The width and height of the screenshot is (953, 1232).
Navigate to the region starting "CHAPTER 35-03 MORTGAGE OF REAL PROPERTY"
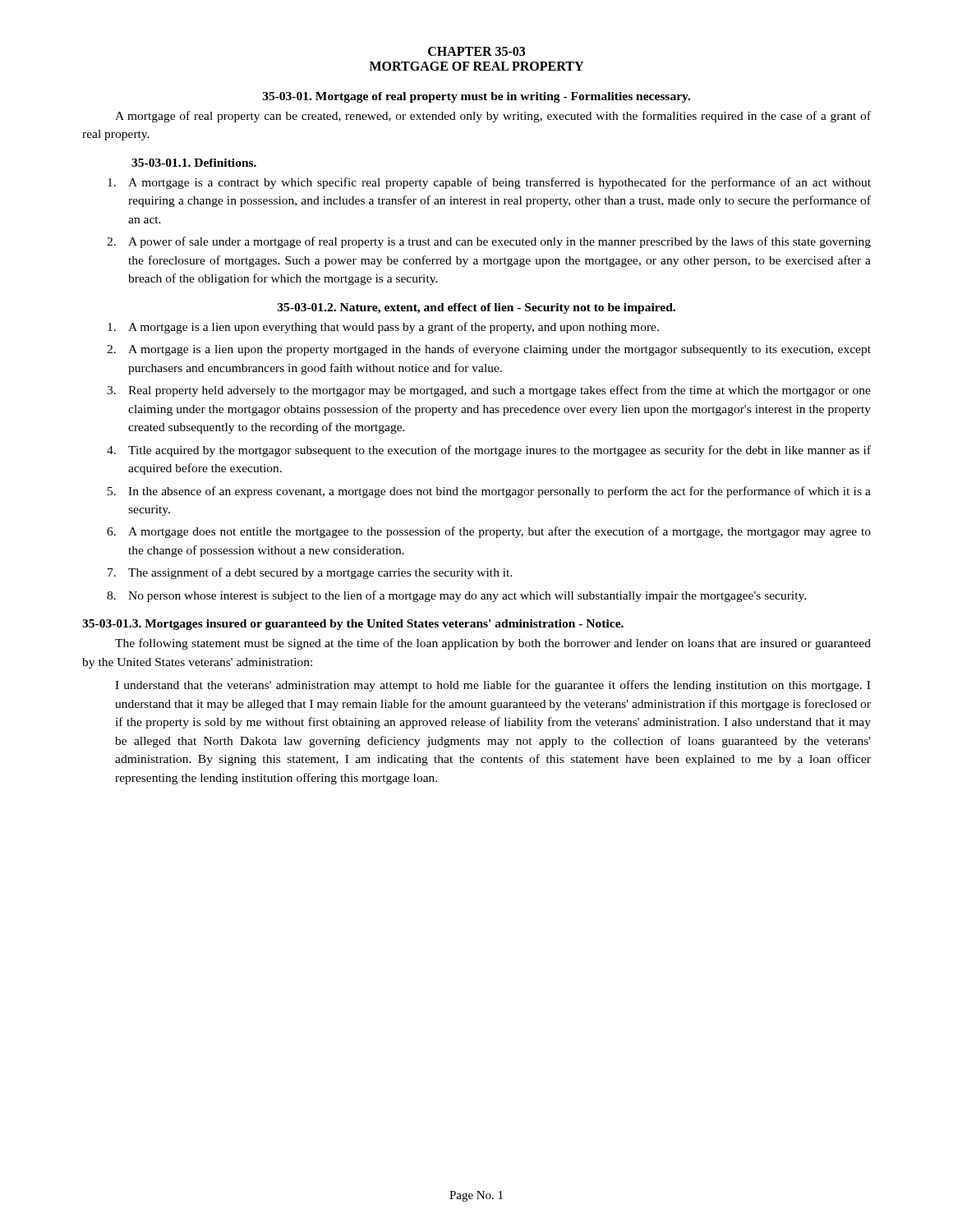click(476, 59)
